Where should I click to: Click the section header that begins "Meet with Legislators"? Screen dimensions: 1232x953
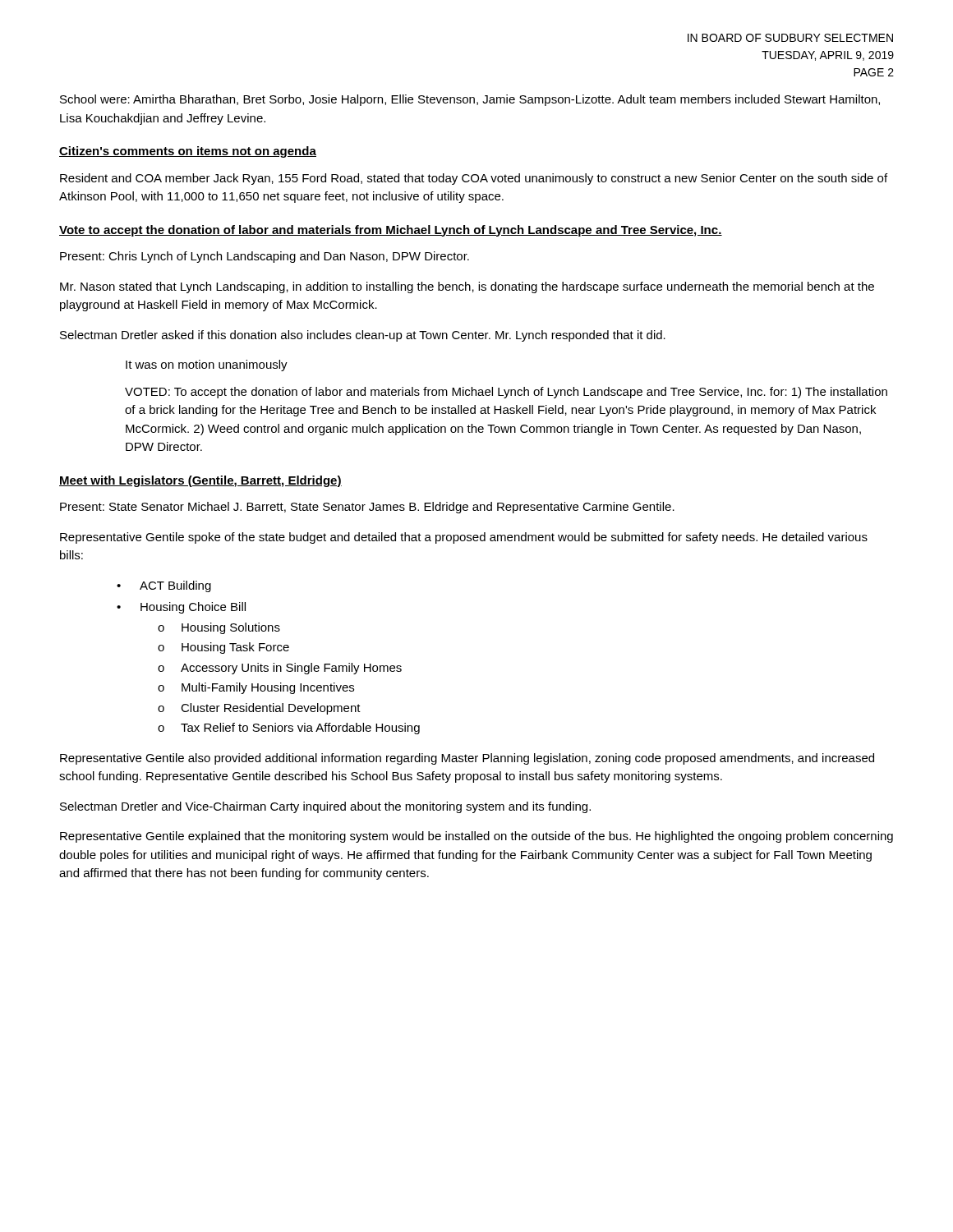pyautogui.click(x=200, y=480)
